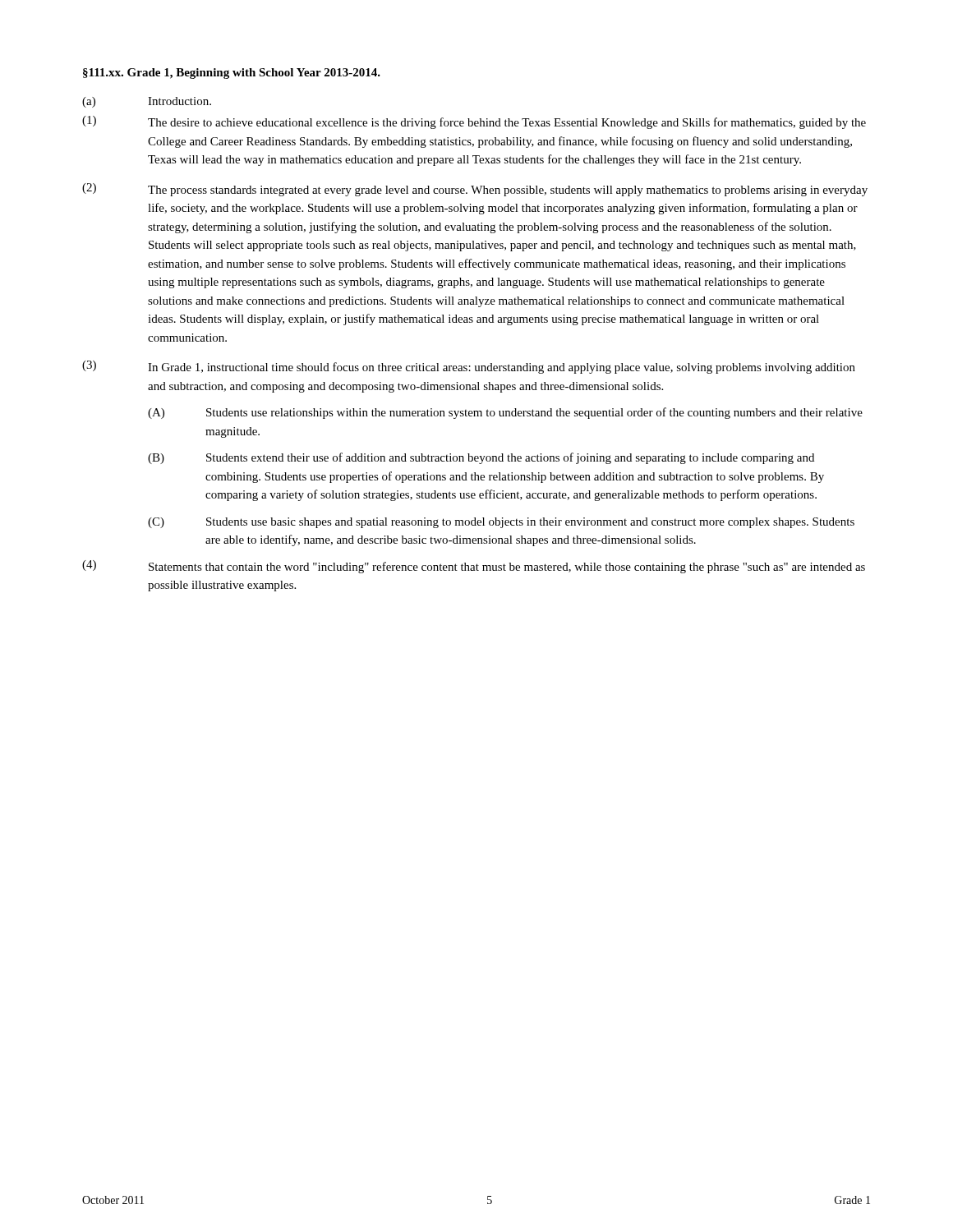Viewport: 953px width, 1232px height.
Task: Where is the section header that starts "§111.xx. Grade 1, Beginning with School"?
Action: point(231,72)
